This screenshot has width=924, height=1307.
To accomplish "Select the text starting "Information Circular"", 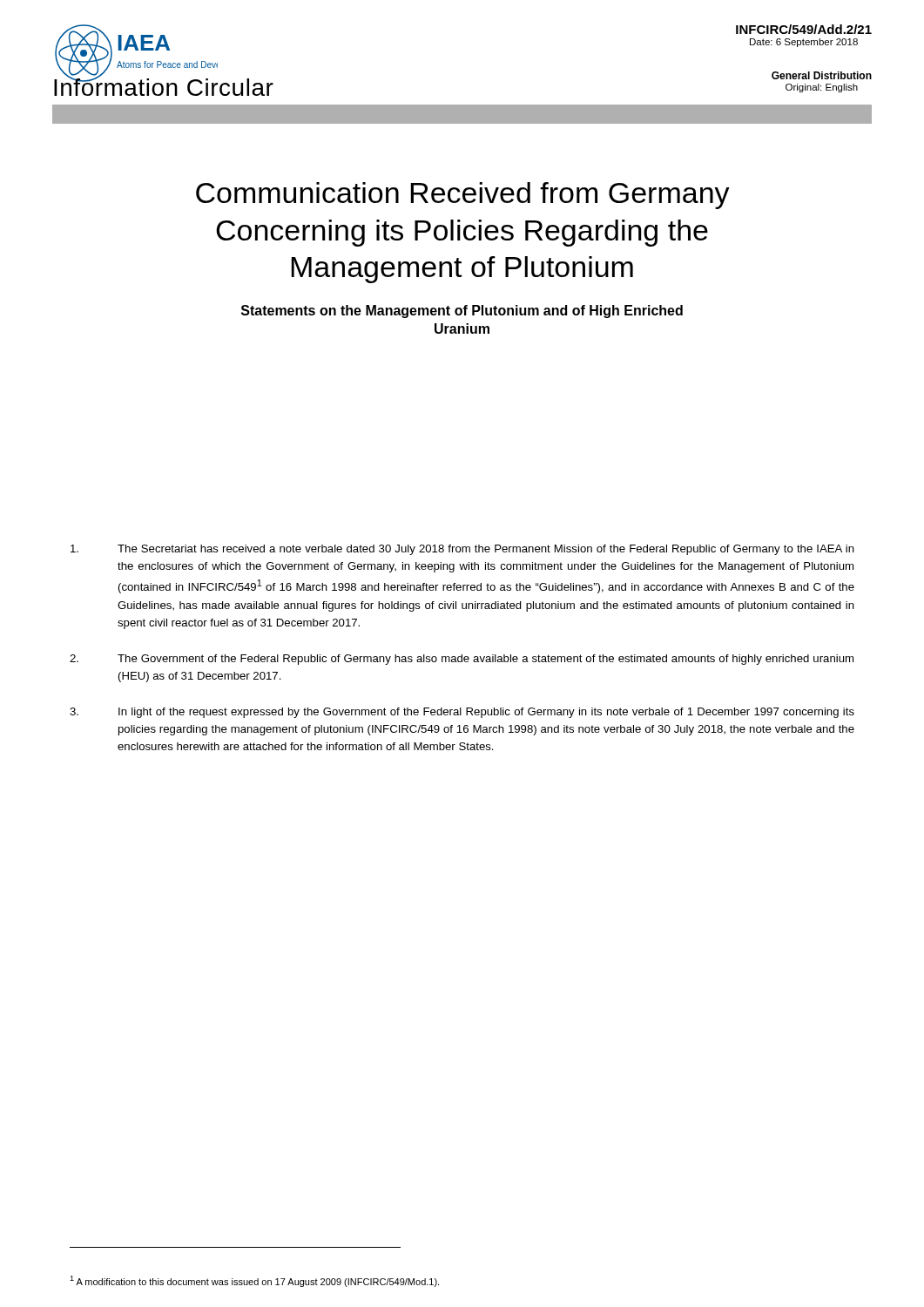I will click(163, 88).
